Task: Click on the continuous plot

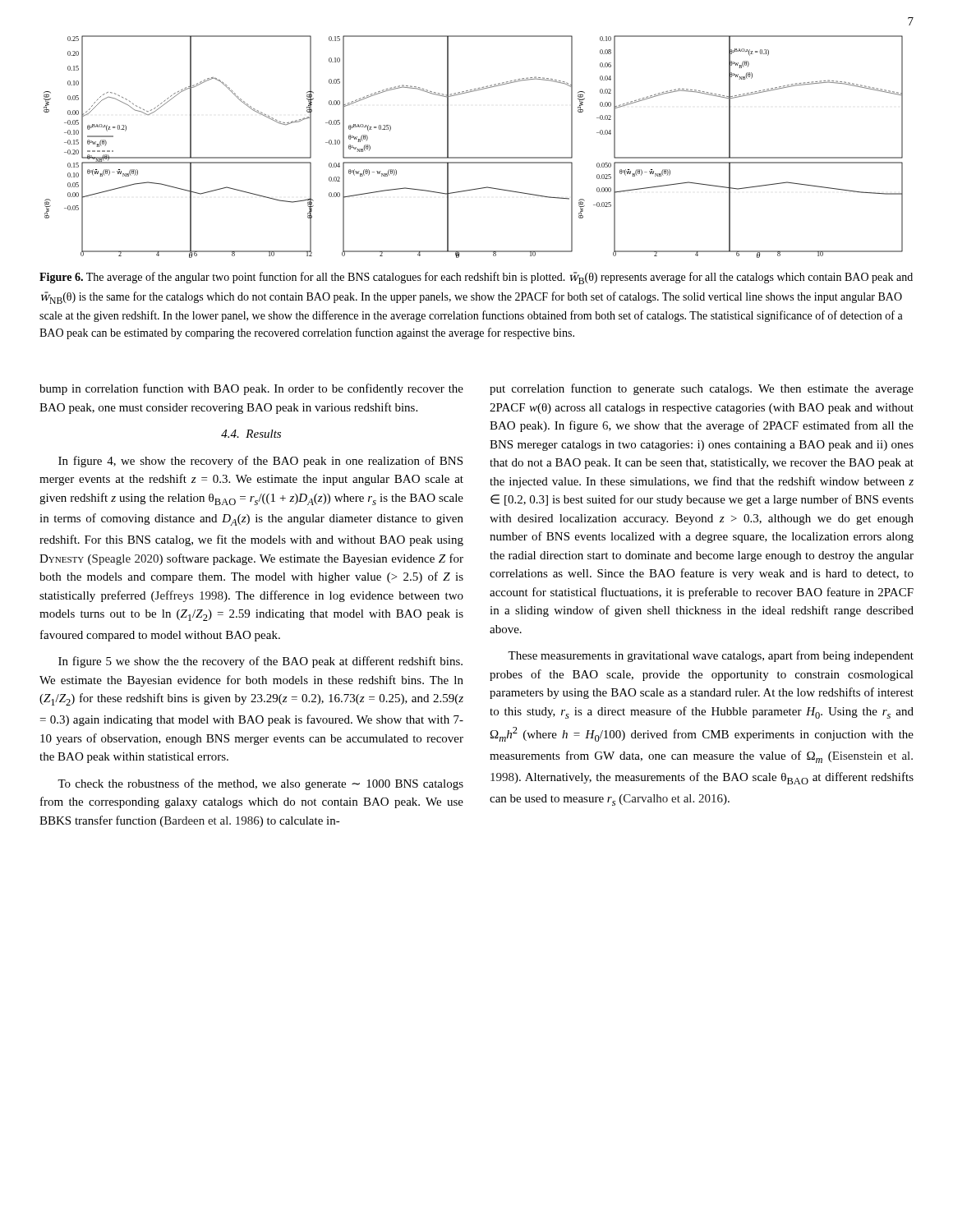Action: pyautogui.click(x=476, y=144)
